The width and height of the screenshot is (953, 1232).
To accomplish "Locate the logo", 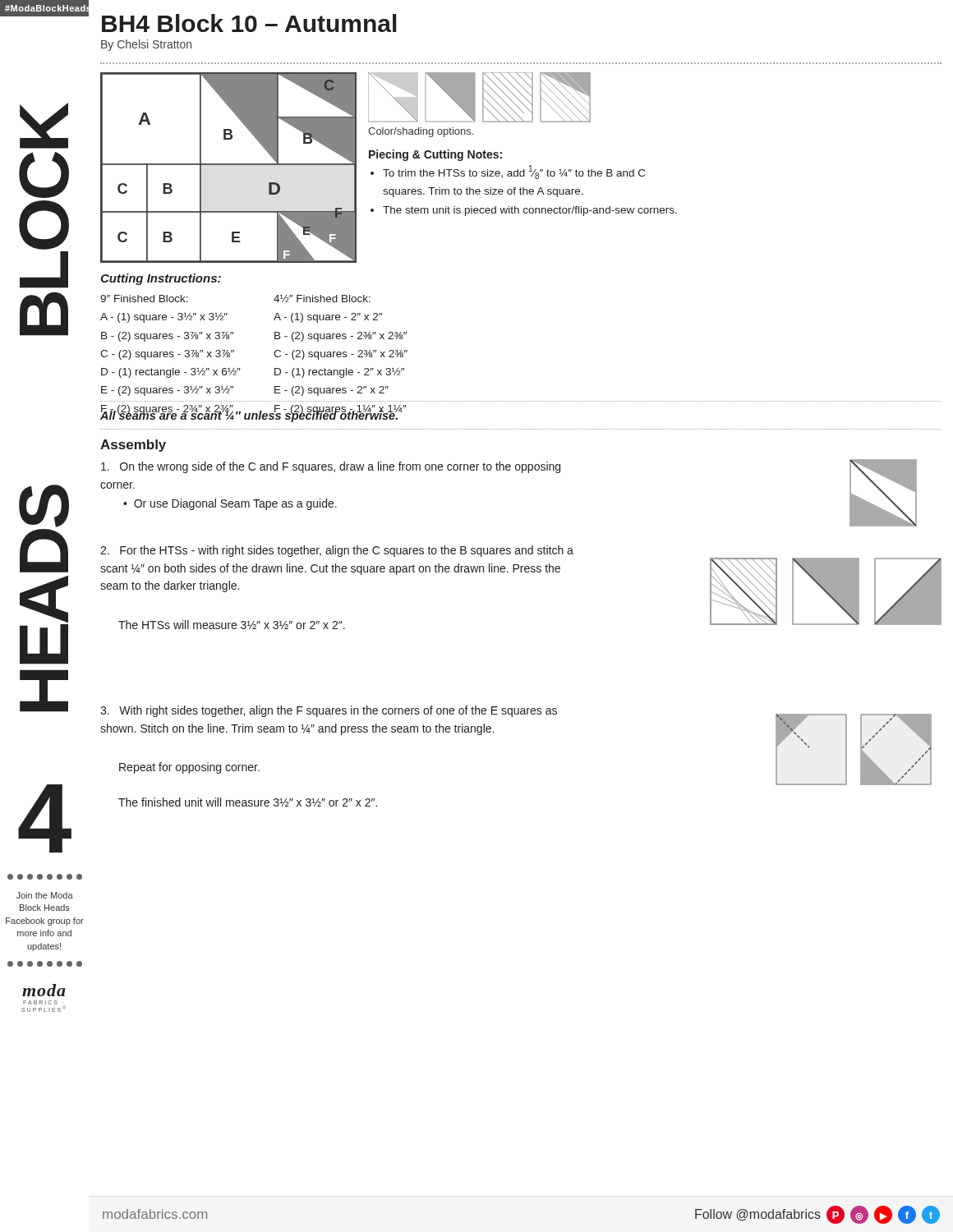I will tap(44, 996).
